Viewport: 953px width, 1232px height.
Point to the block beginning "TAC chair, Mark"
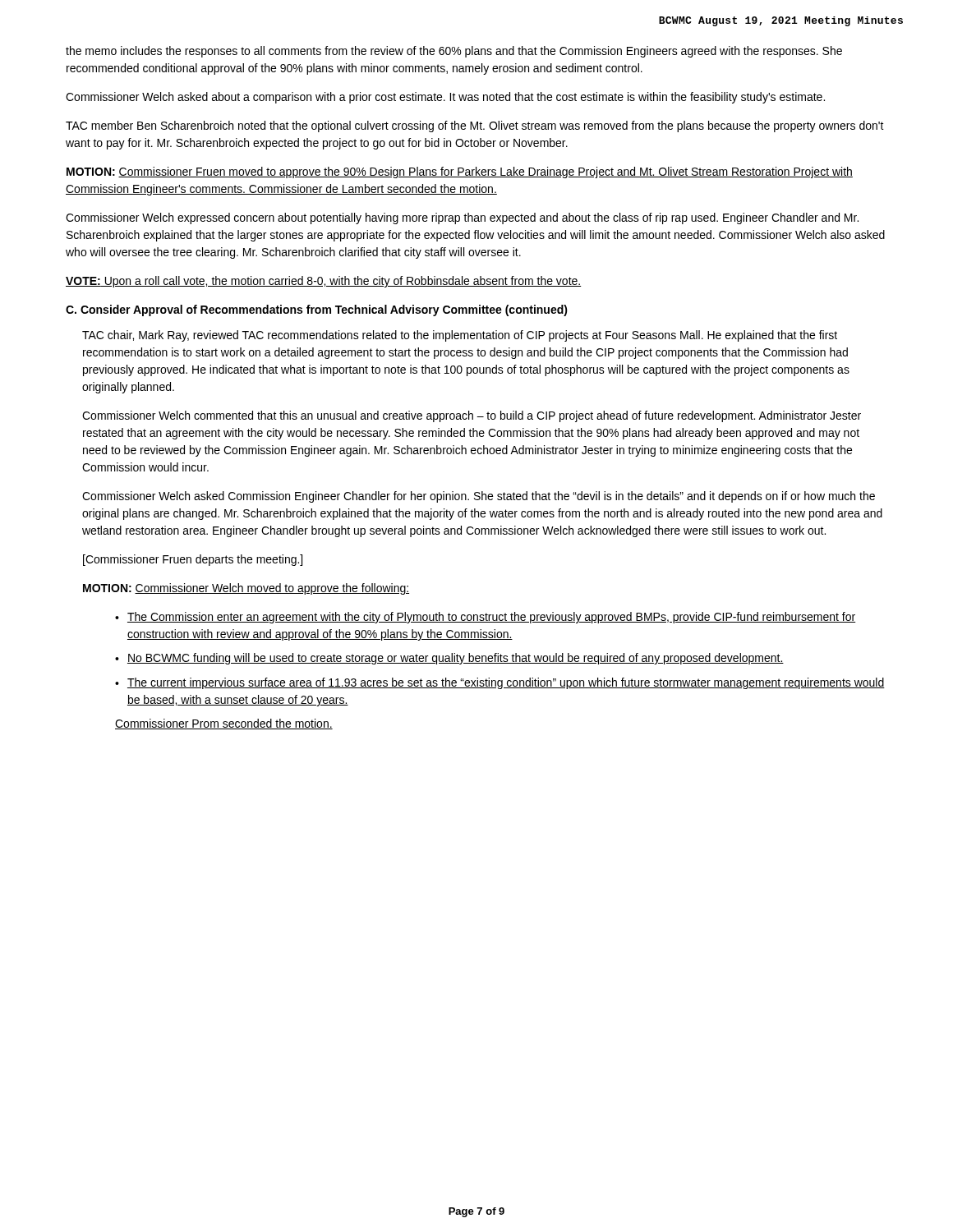(x=466, y=361)
